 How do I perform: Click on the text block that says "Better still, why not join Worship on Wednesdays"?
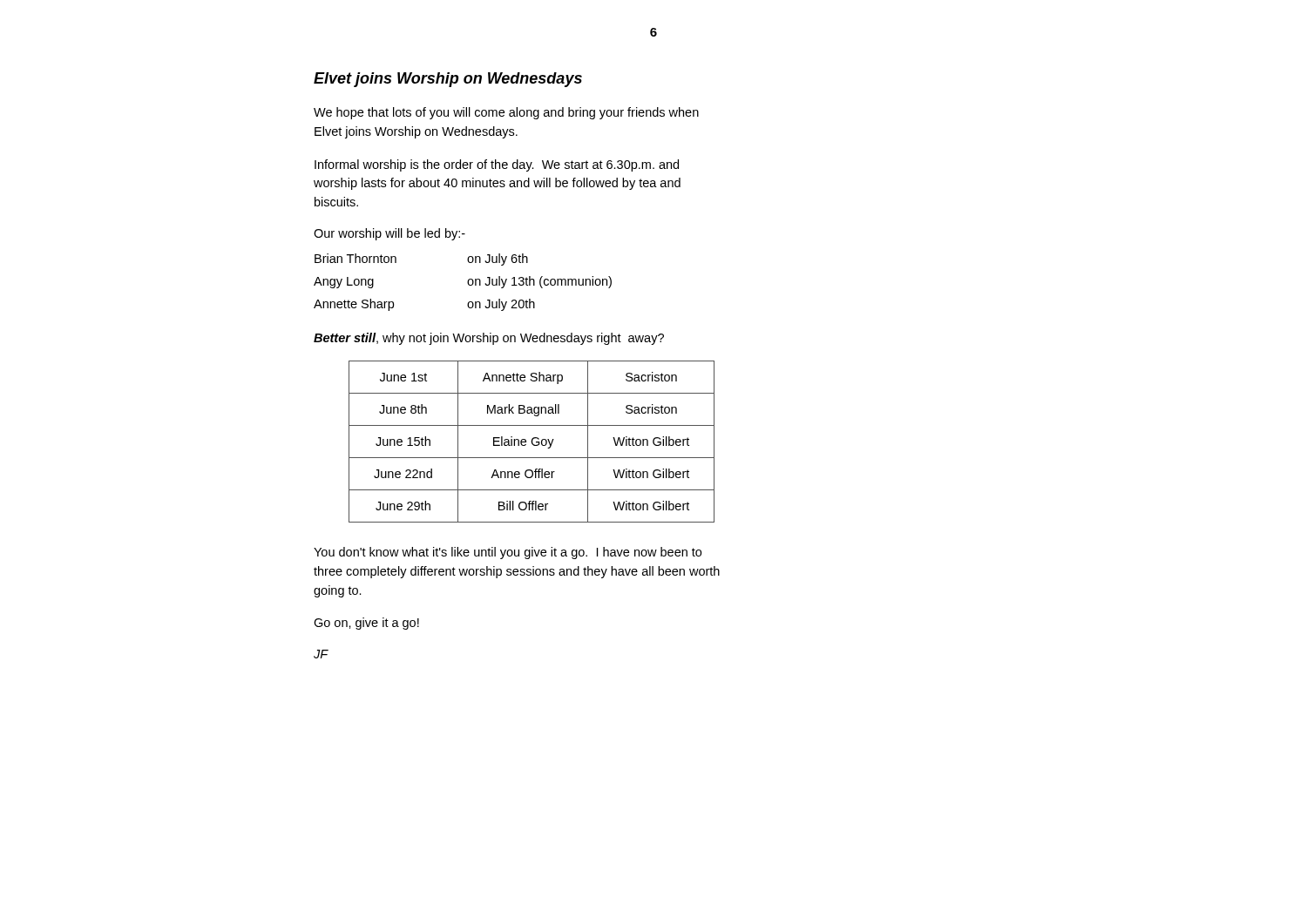pyautogui.click(x=489, y=338)
